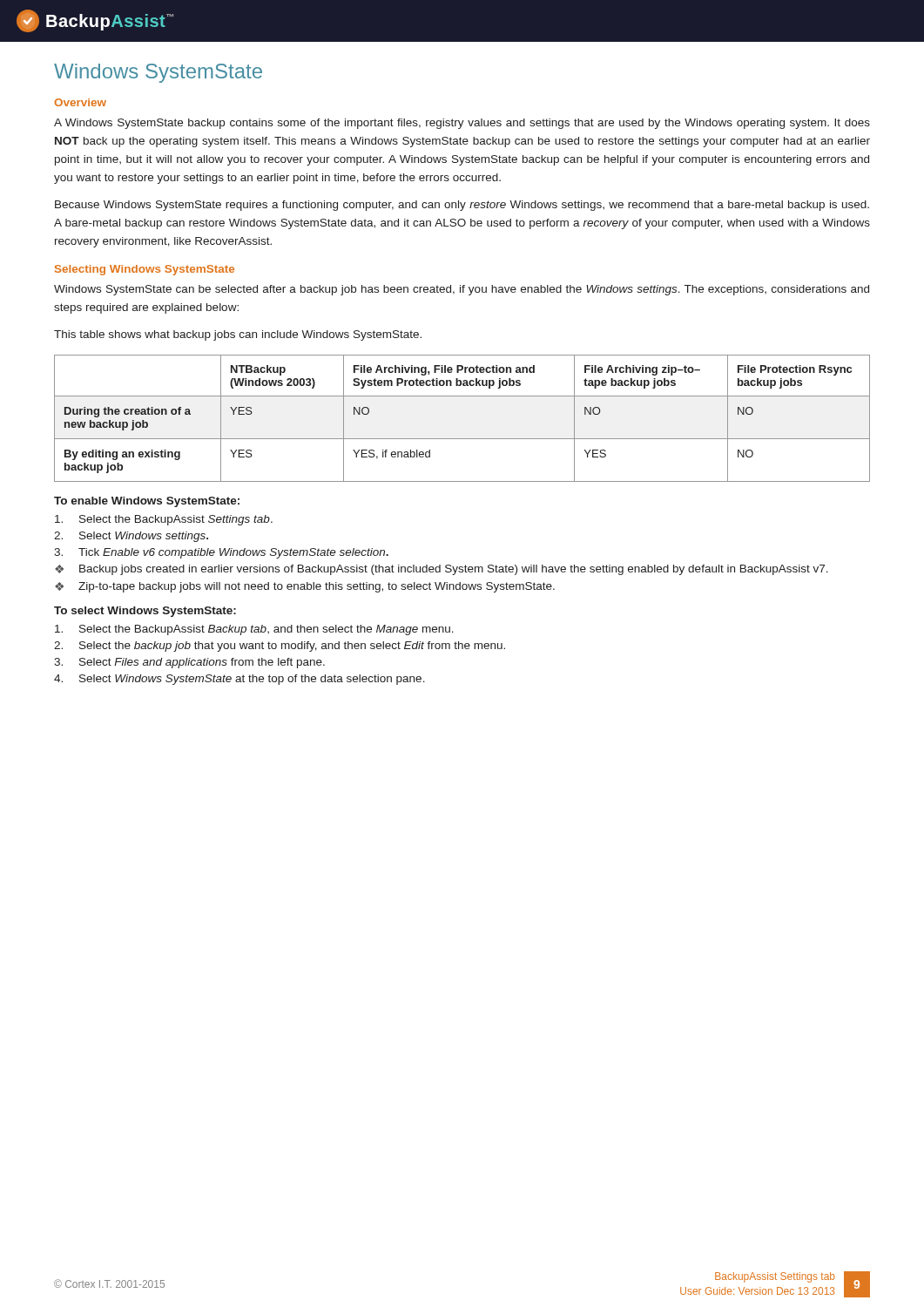This screenshot has height=1307, width=924.
Task: Click where it says "To select Windows SystemState:"
Action: pos(145,612)
